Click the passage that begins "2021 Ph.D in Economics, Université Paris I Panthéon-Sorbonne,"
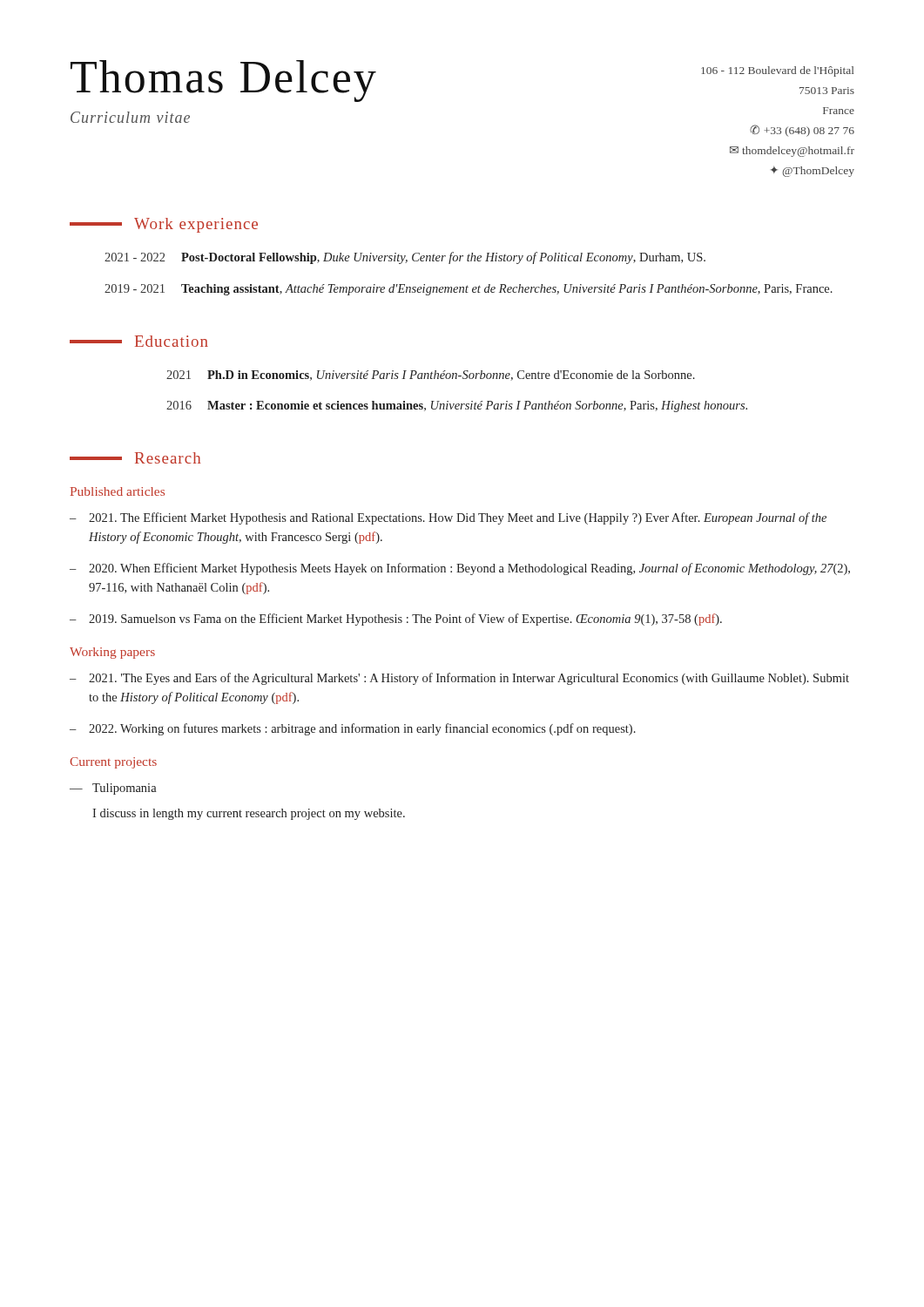 pyautogui.click(x=404, y=375)
